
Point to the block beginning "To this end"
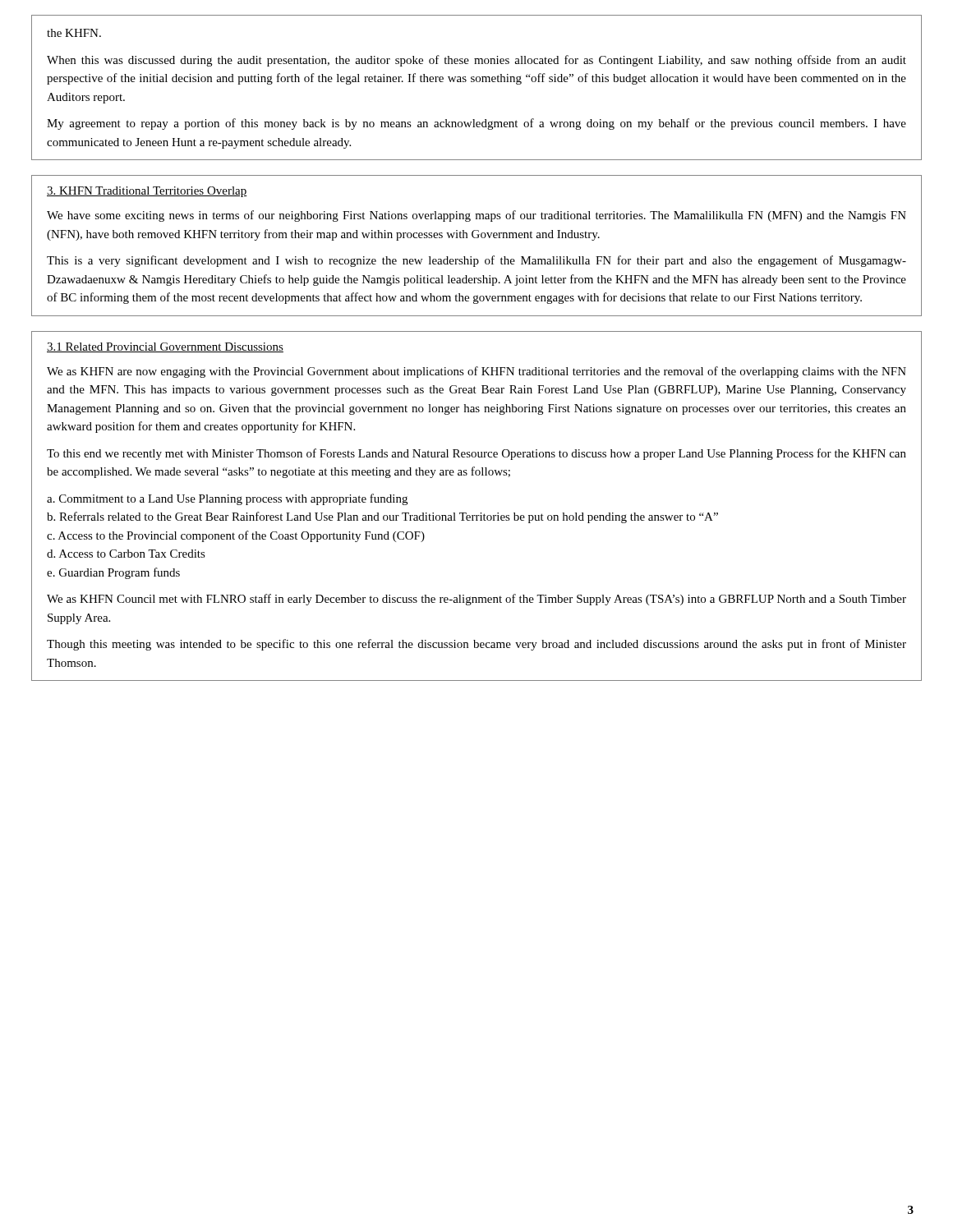point(476,462)
